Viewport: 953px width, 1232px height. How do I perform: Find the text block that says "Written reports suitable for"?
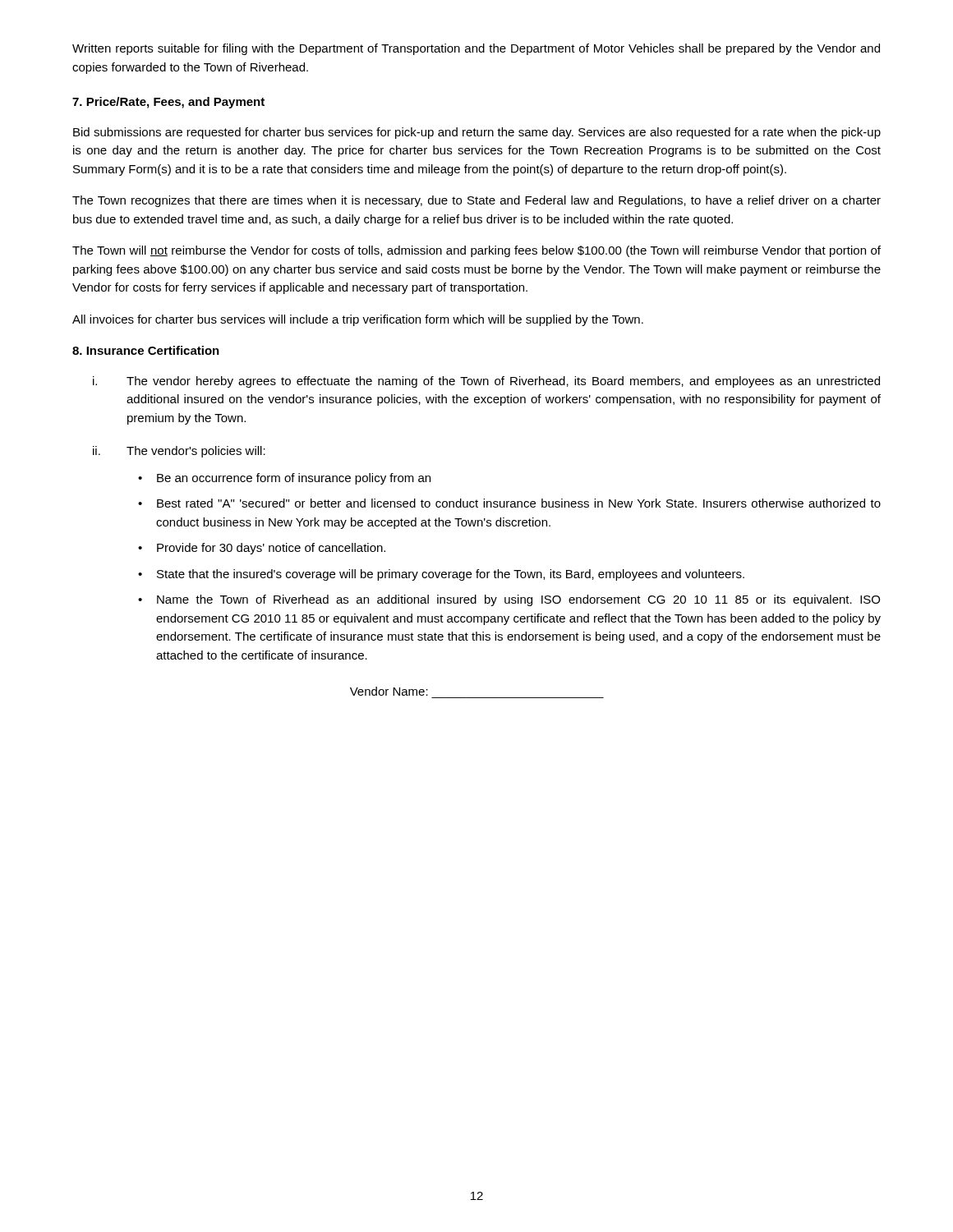pyautogui.click(x=476, y=58)
